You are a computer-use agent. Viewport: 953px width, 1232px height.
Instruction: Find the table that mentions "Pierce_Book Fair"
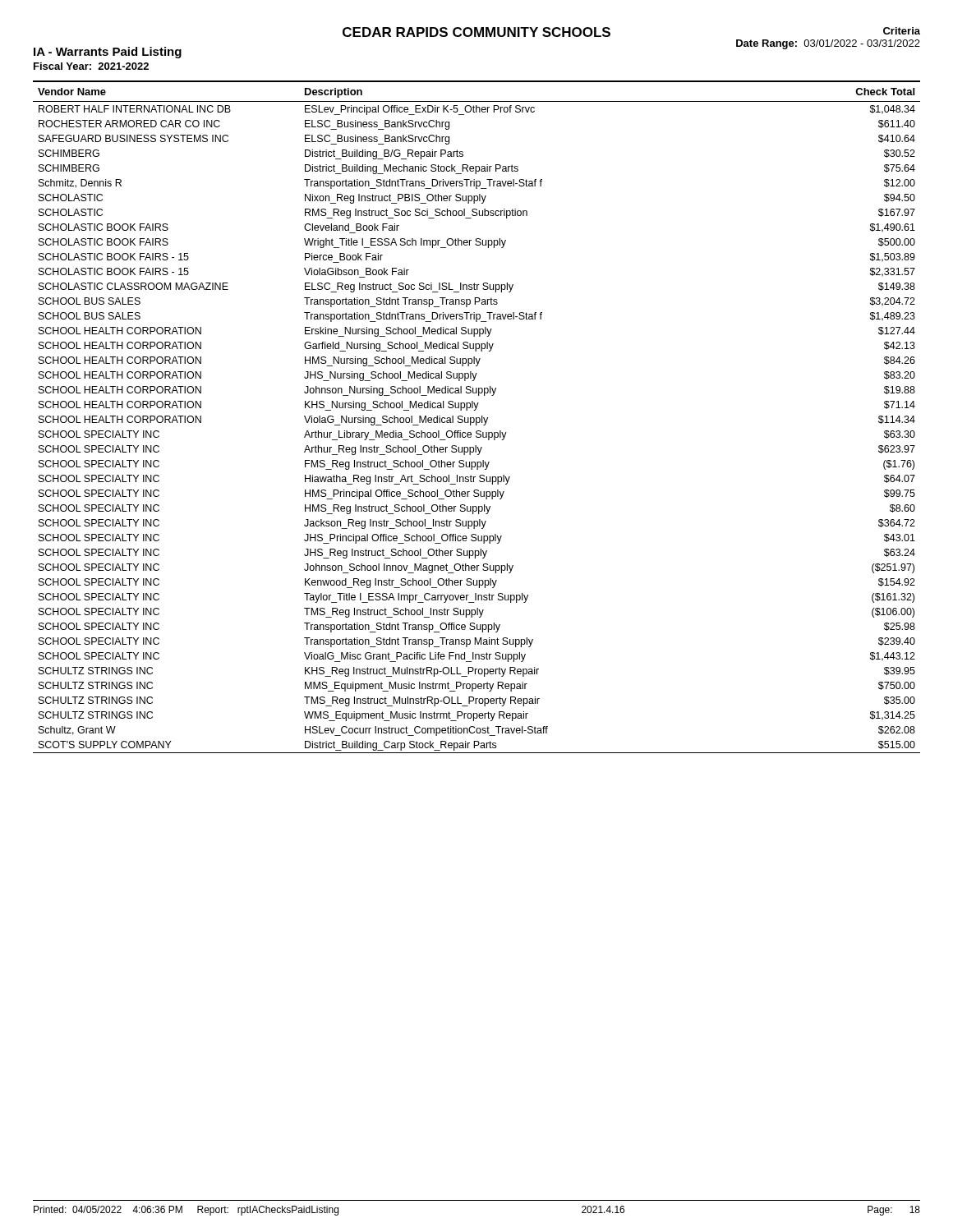pyautogui.click(x=476, y=417)
